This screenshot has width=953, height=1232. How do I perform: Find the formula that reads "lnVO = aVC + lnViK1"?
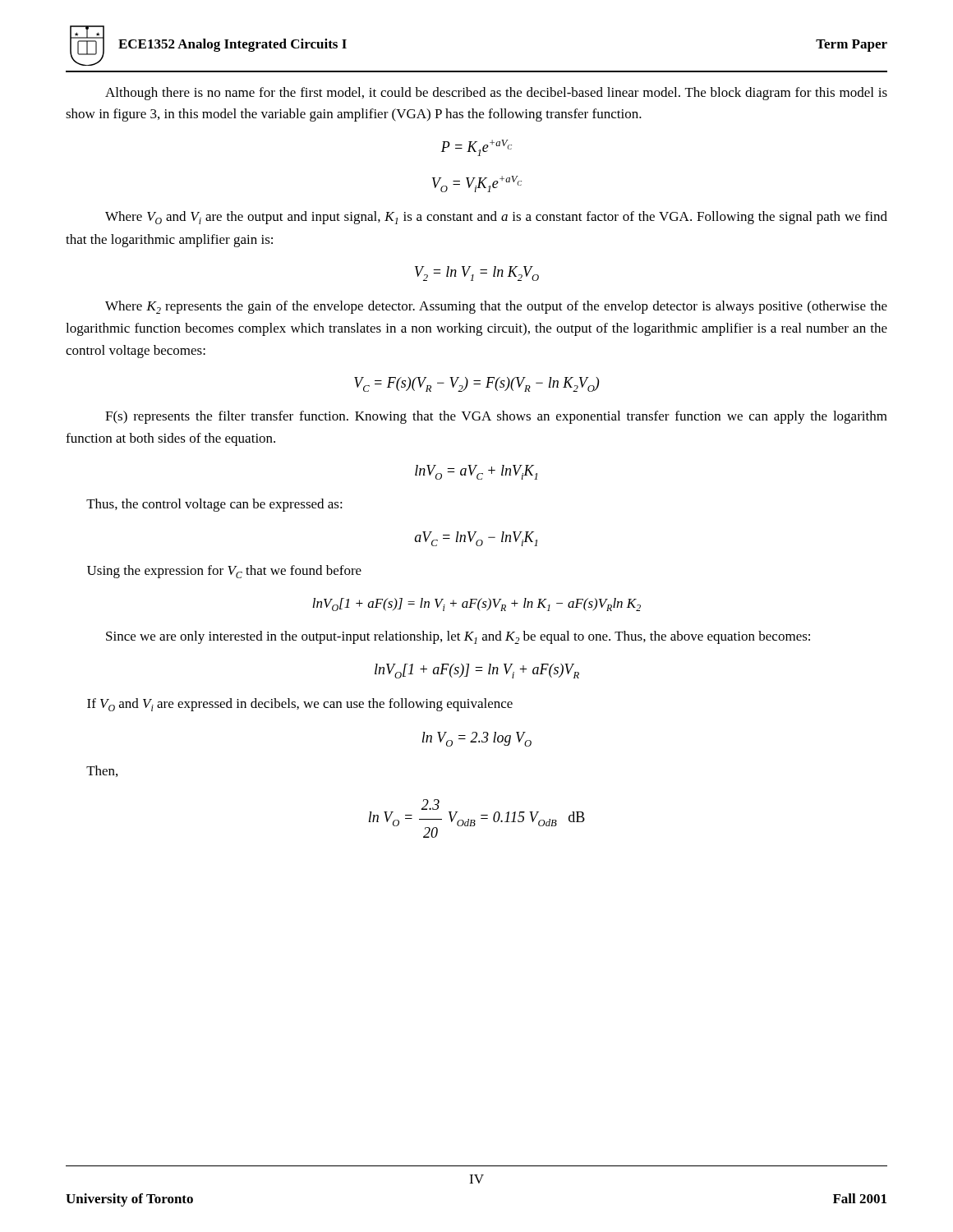476,472
